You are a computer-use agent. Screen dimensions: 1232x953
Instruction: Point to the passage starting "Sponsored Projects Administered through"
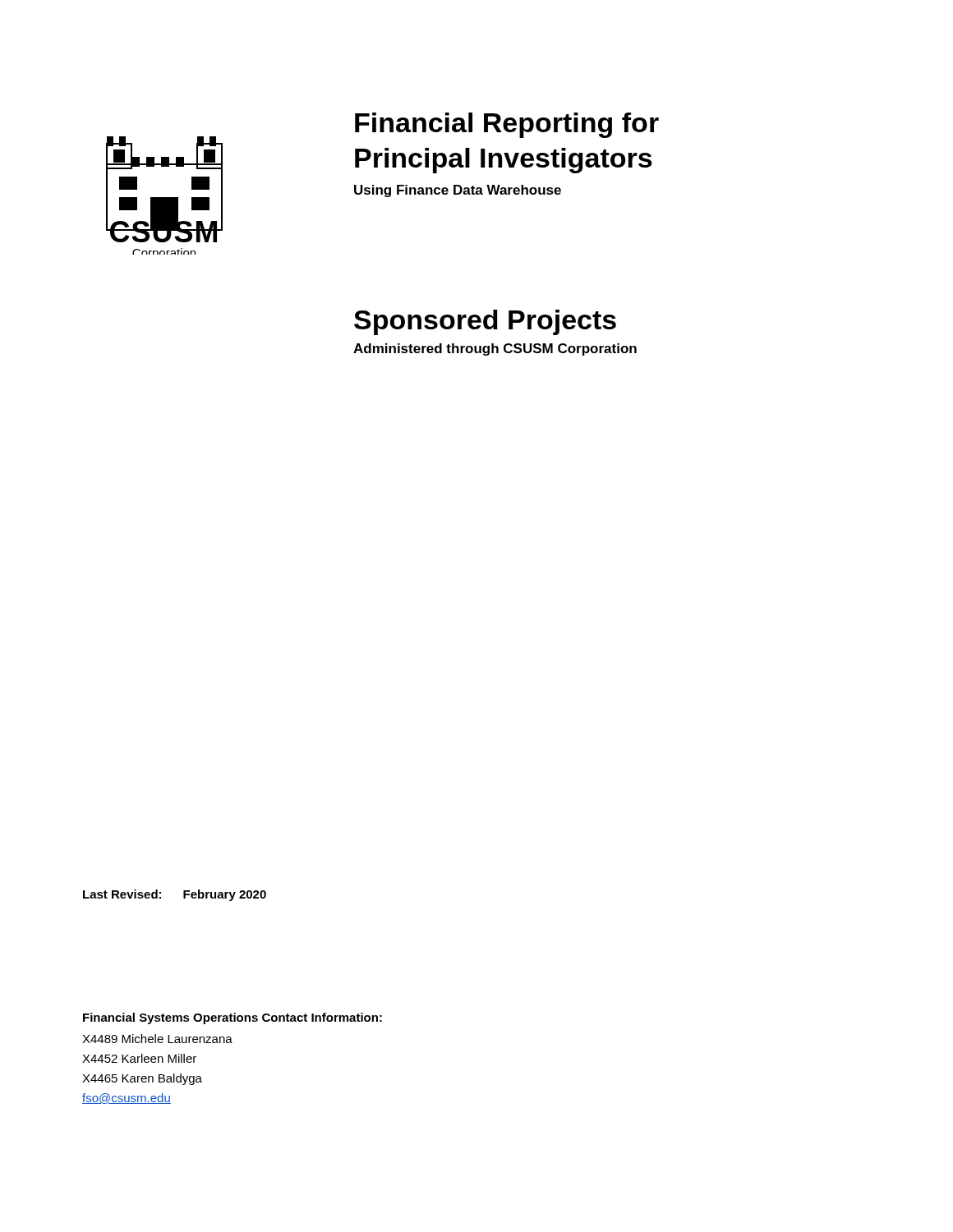click(x=608, y=331)
